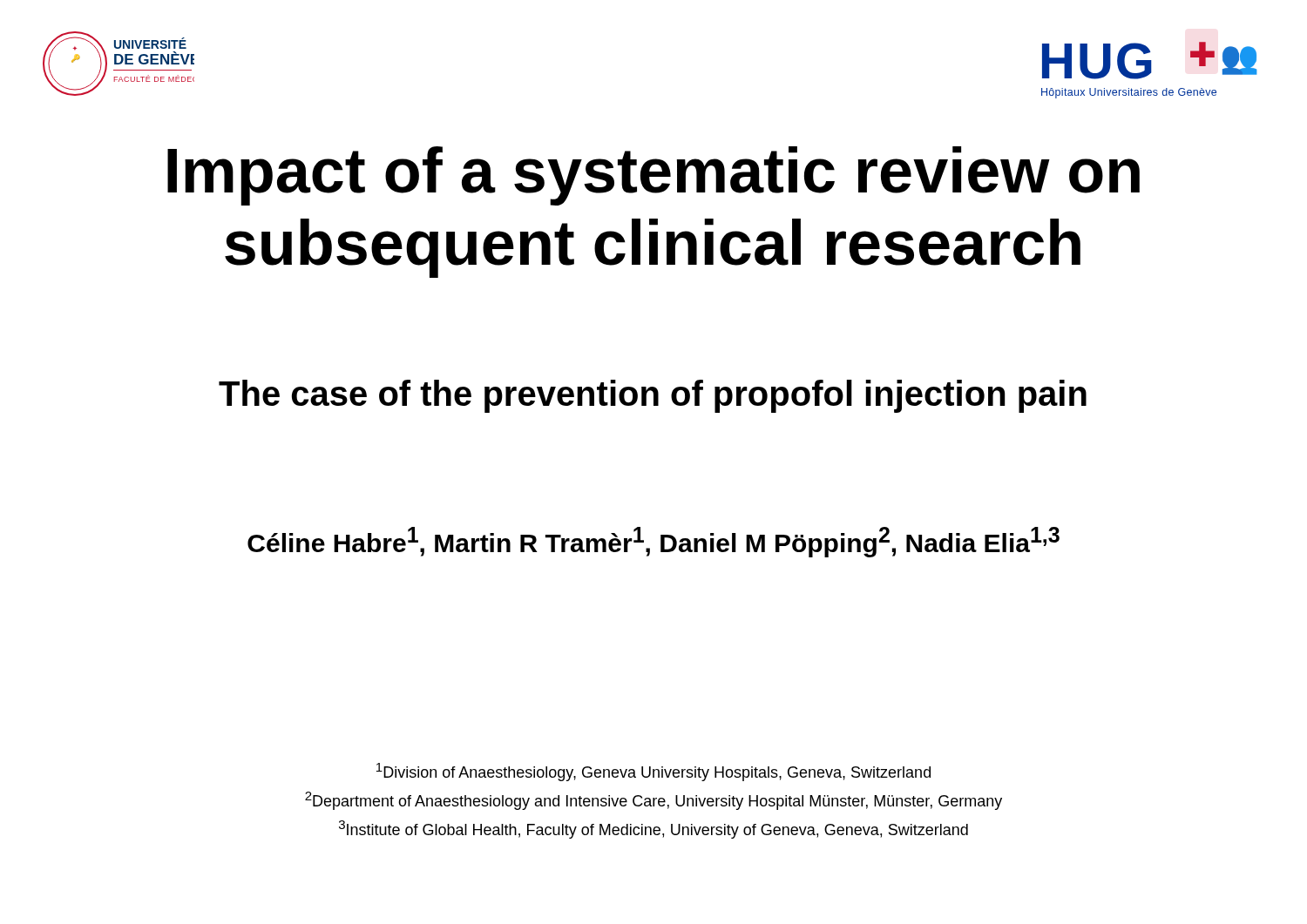Select the text block starting "1Division of Anaesthesiology, Geneva University Hospitals, Geneva,"
The height and width of the screenshot is (924, 1307).
pyautogui.click(x=654, y=771)
